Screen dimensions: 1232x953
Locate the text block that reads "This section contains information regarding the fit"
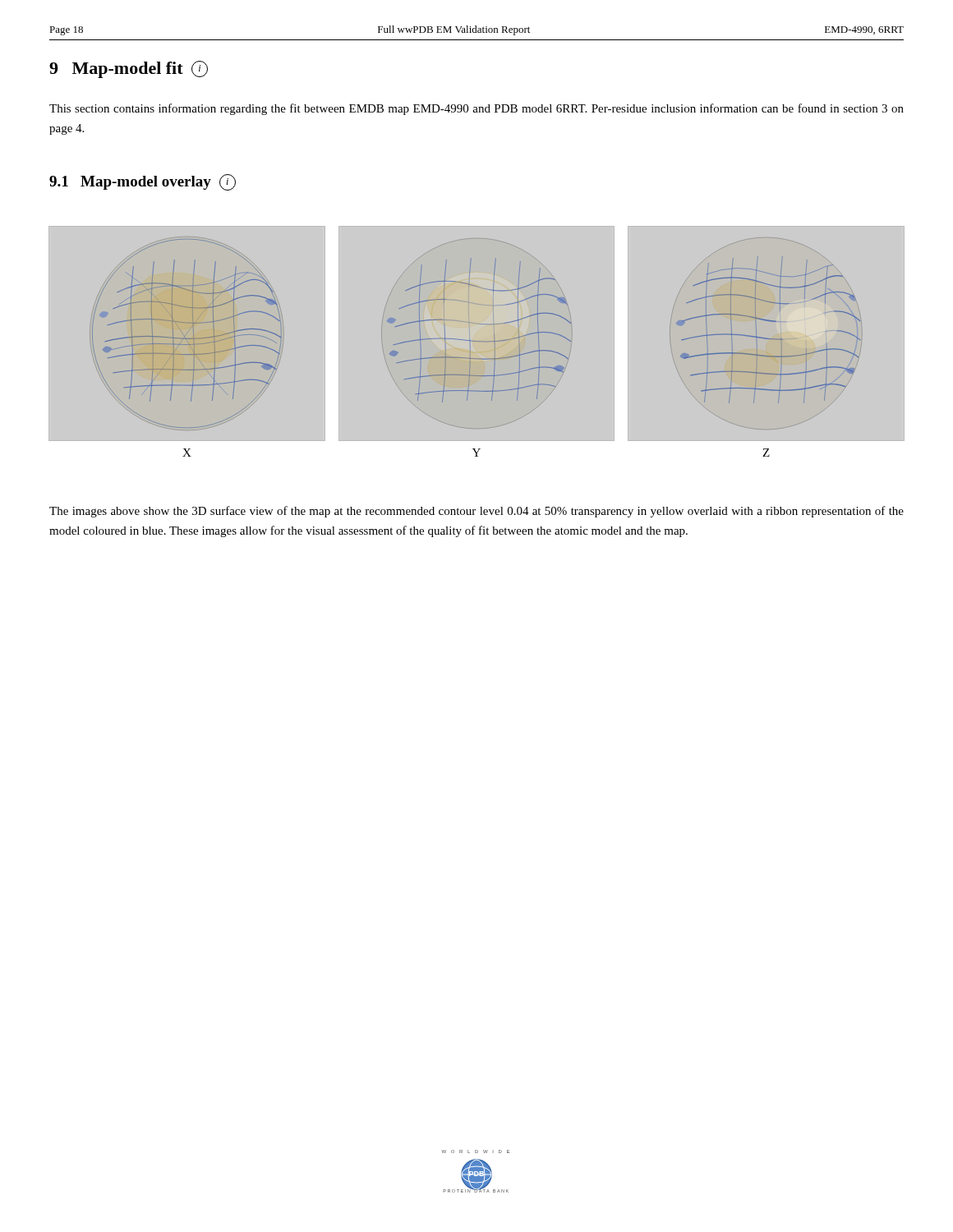tap(476, 118)
